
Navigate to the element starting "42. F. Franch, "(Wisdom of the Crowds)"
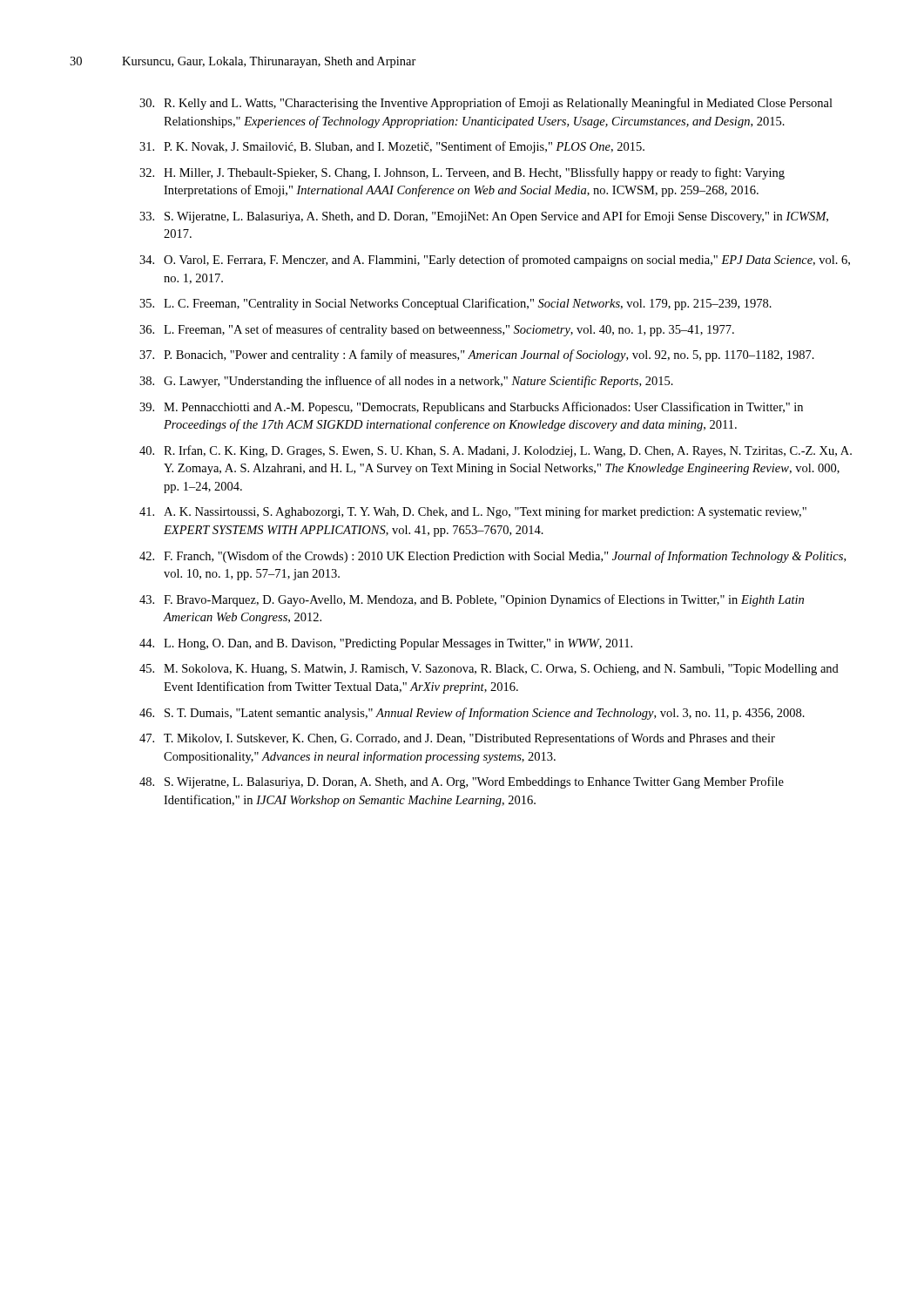492,565
